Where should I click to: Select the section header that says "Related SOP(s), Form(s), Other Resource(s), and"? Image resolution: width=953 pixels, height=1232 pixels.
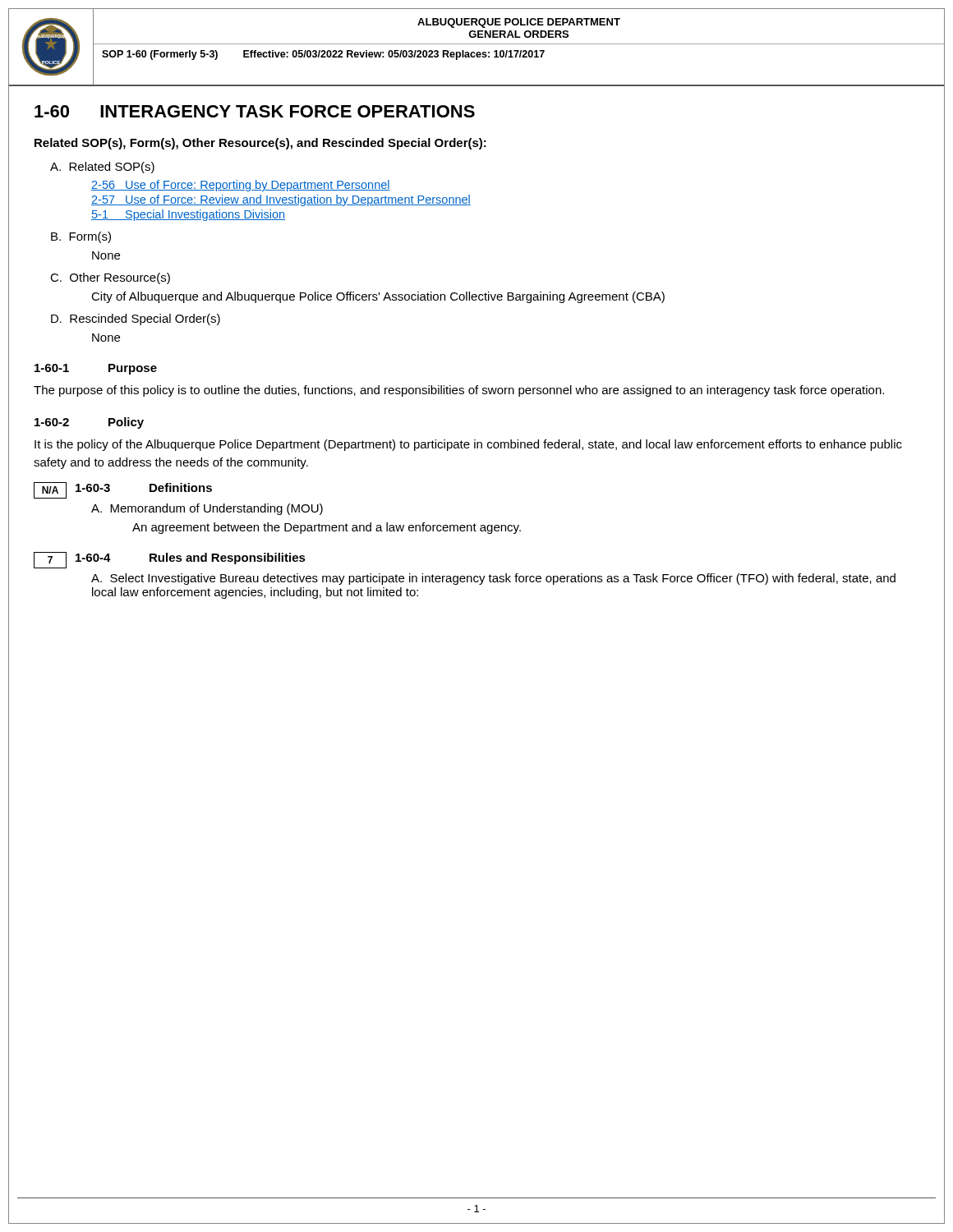click(260, 142)
